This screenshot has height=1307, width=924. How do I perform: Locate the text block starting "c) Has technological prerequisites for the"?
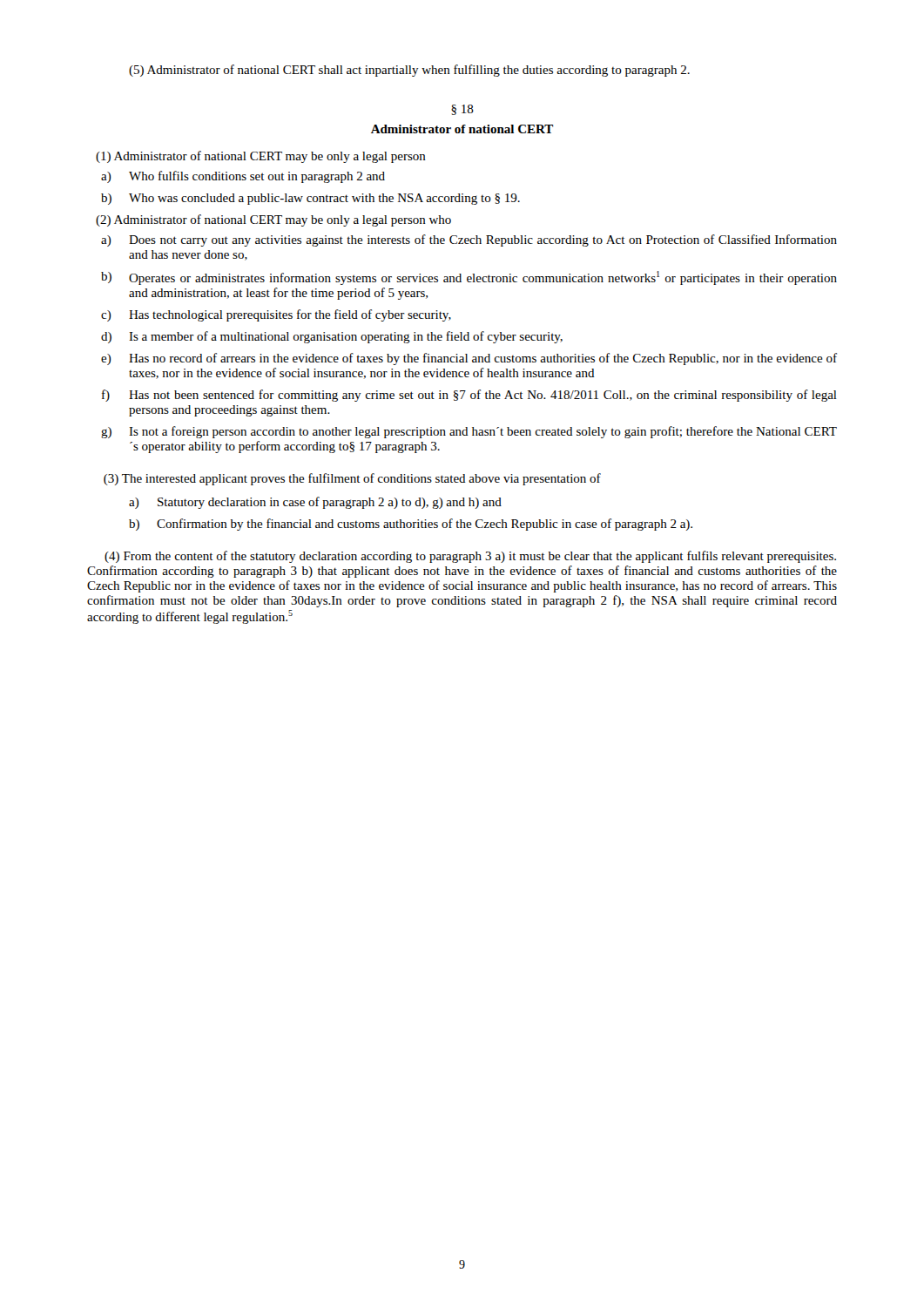coord(276,315)
